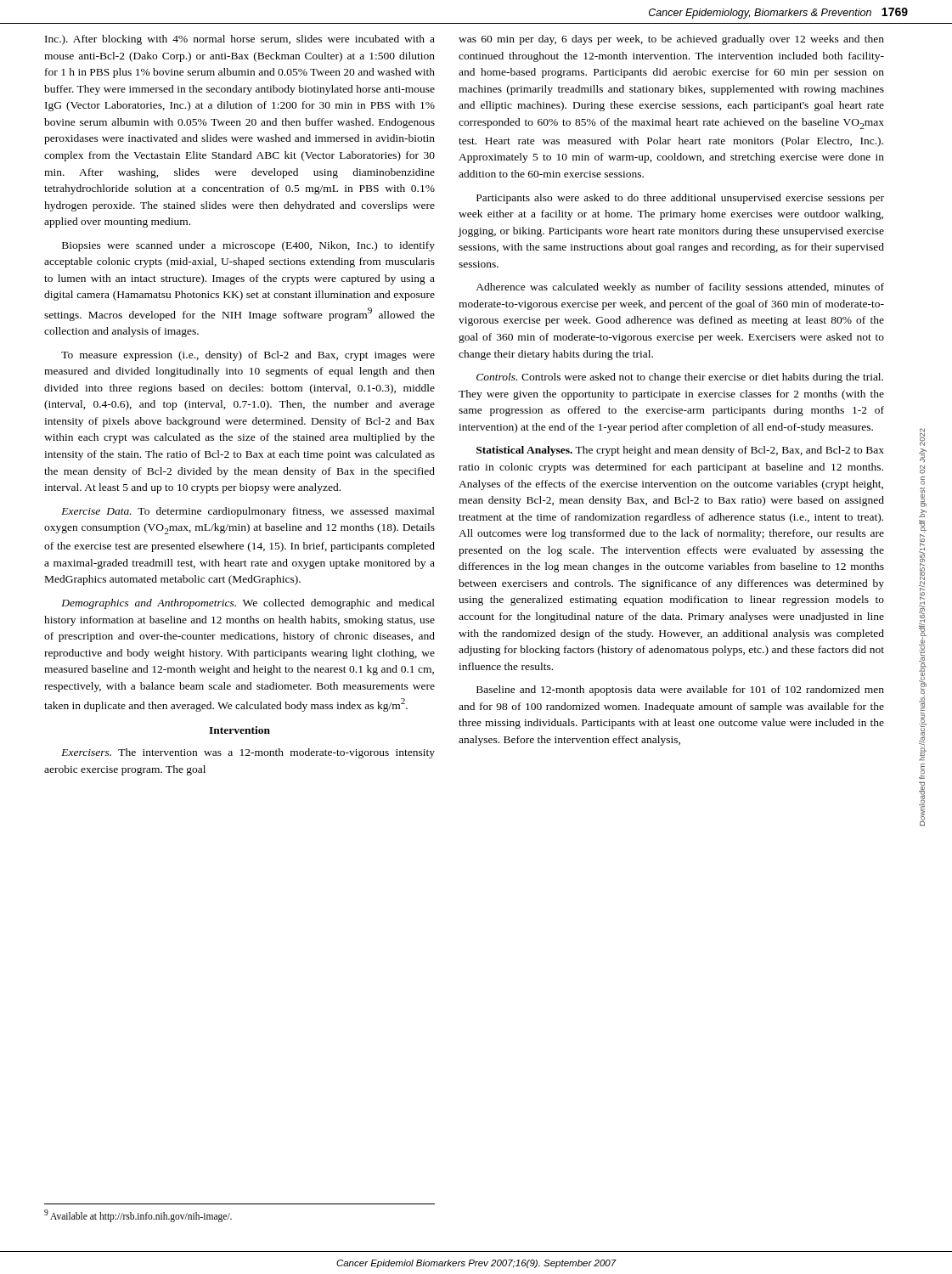
Task: Where is the passage that starts "Baseline and 12-month"?
Action: 671,715
